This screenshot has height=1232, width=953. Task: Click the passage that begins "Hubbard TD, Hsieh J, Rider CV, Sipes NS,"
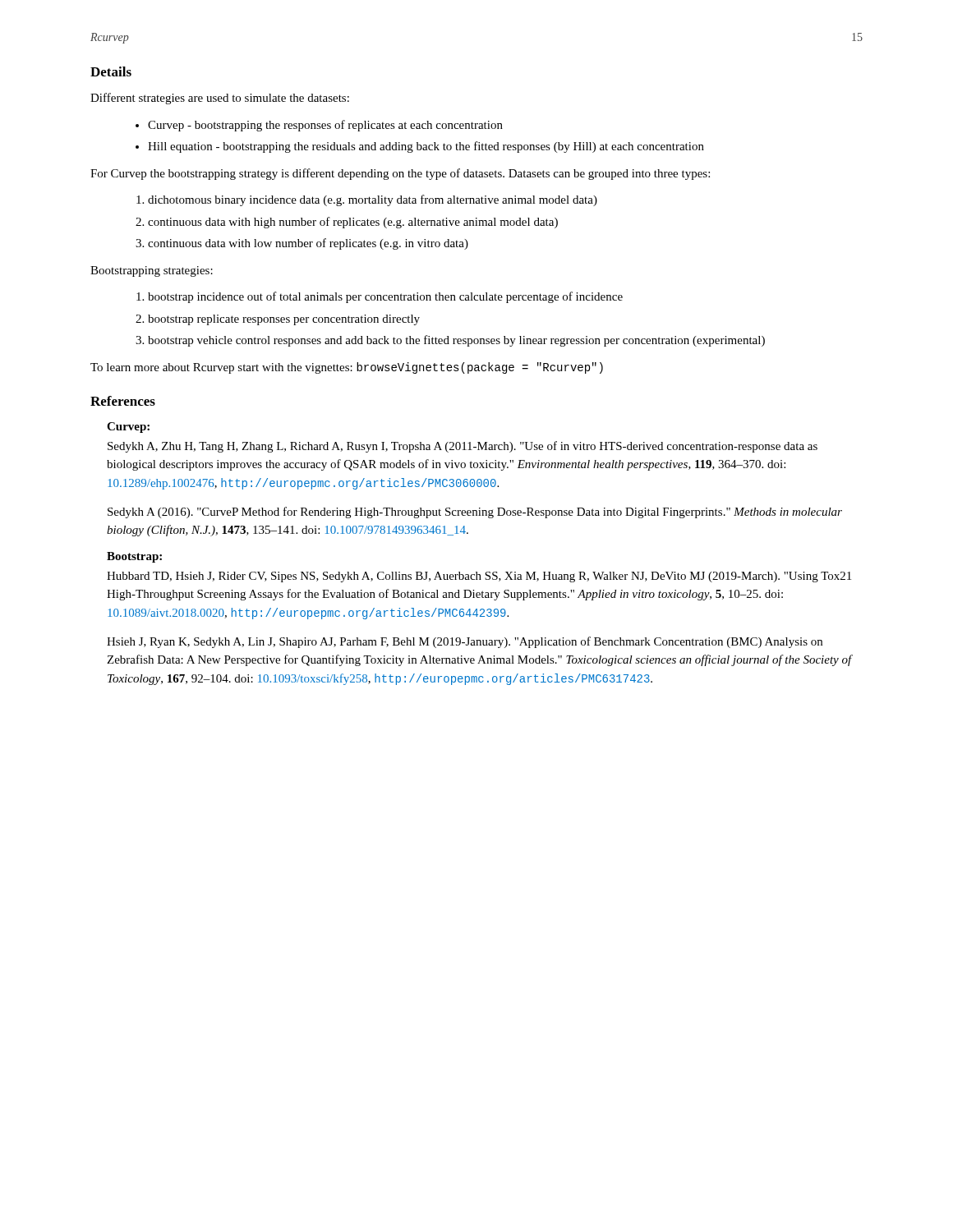pyautogui.click(x=480, y=594)
